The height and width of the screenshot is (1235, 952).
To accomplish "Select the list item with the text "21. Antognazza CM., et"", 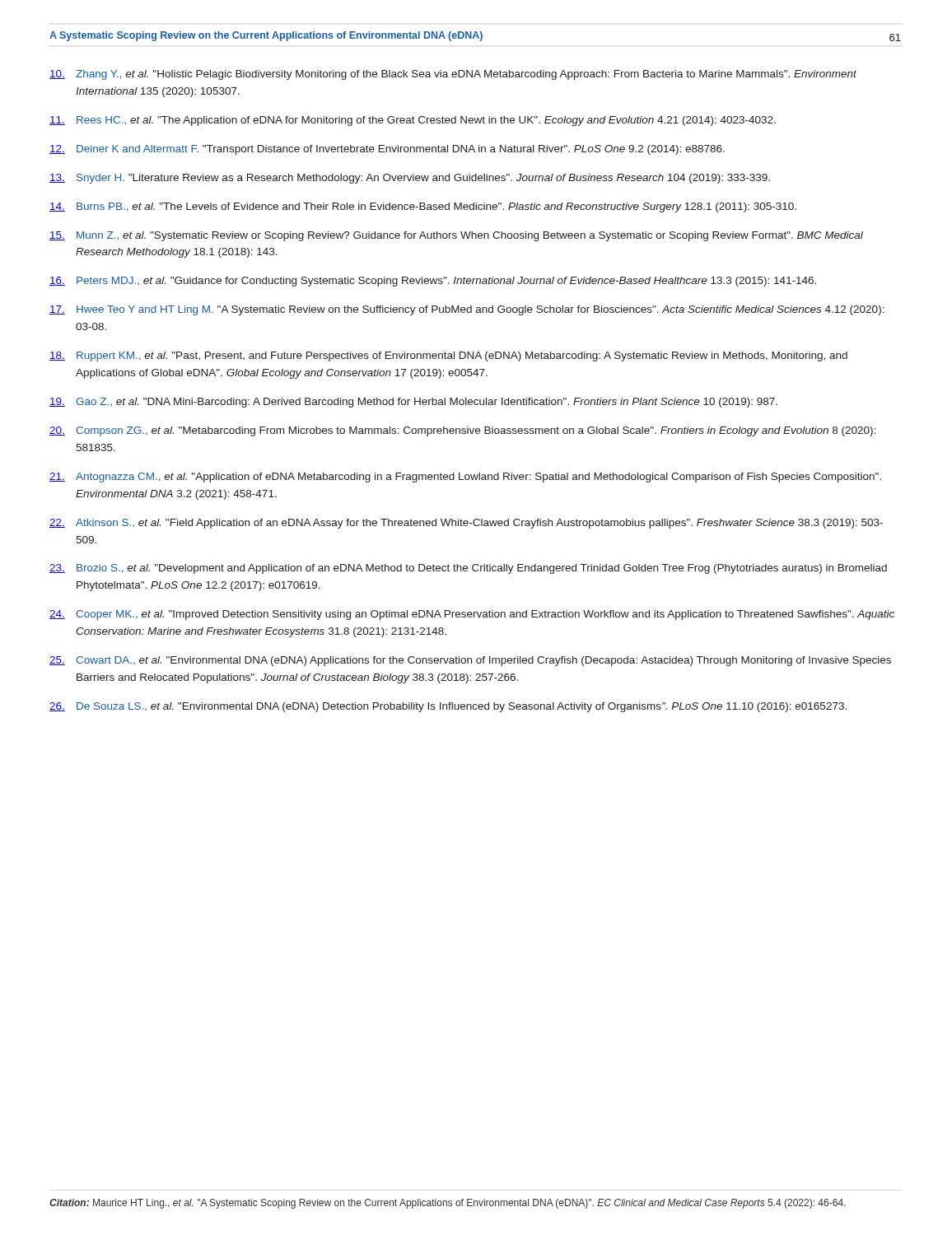I will [476, 486].
